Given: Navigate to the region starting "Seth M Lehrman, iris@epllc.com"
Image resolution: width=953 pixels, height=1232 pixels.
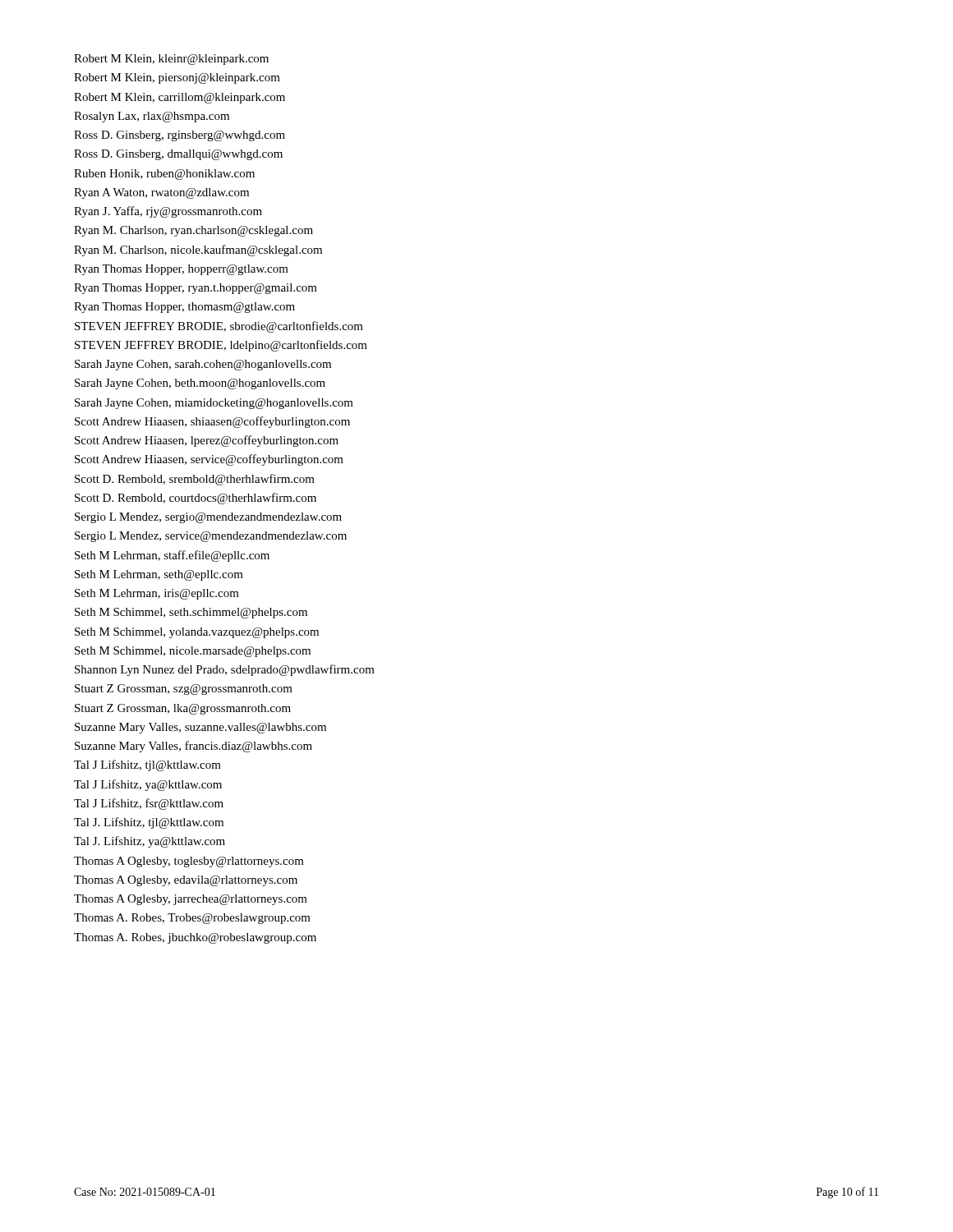Looking at the screenshot, I should (x=156, y=593).
